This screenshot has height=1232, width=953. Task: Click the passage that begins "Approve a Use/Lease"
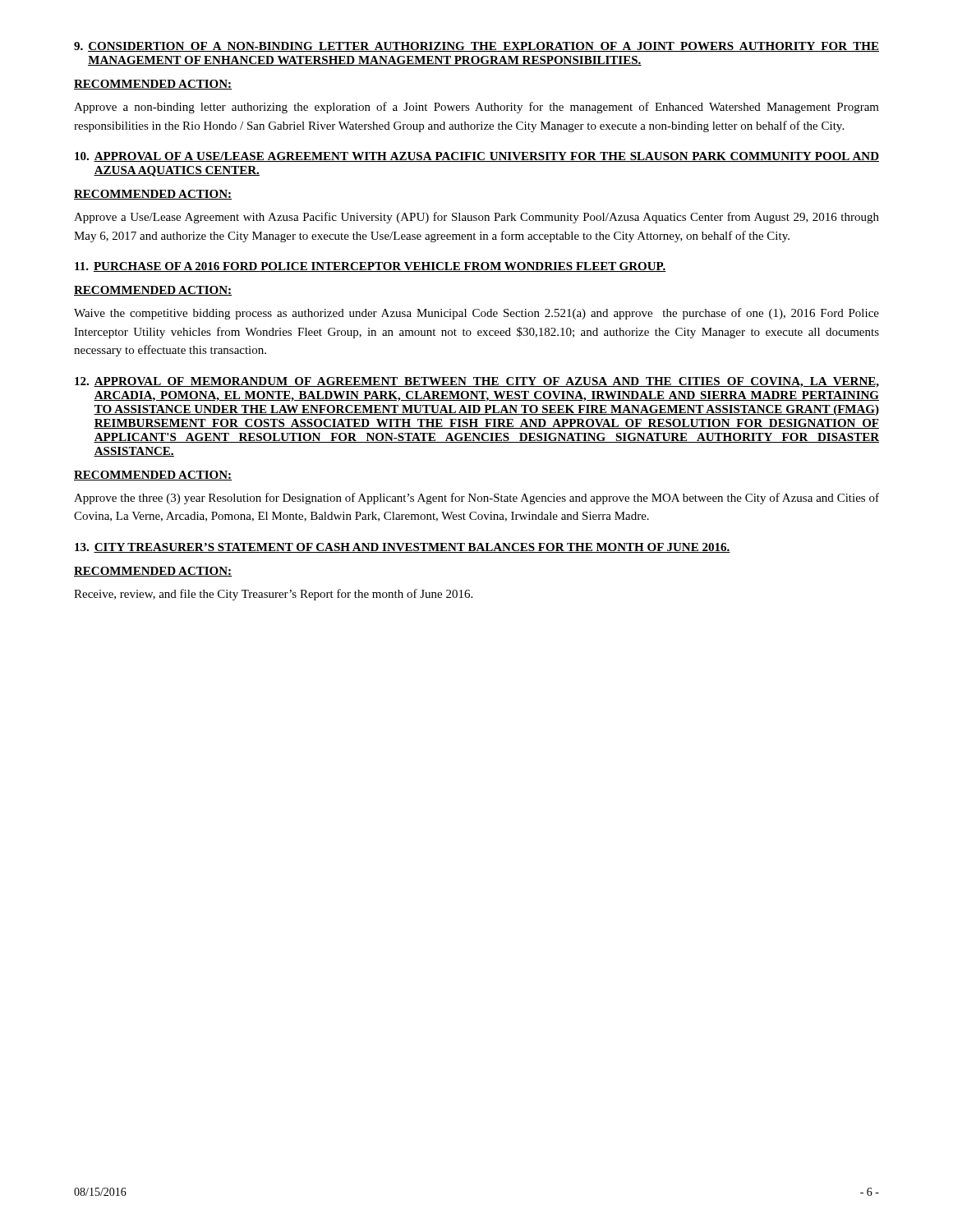tap(476, 226)
